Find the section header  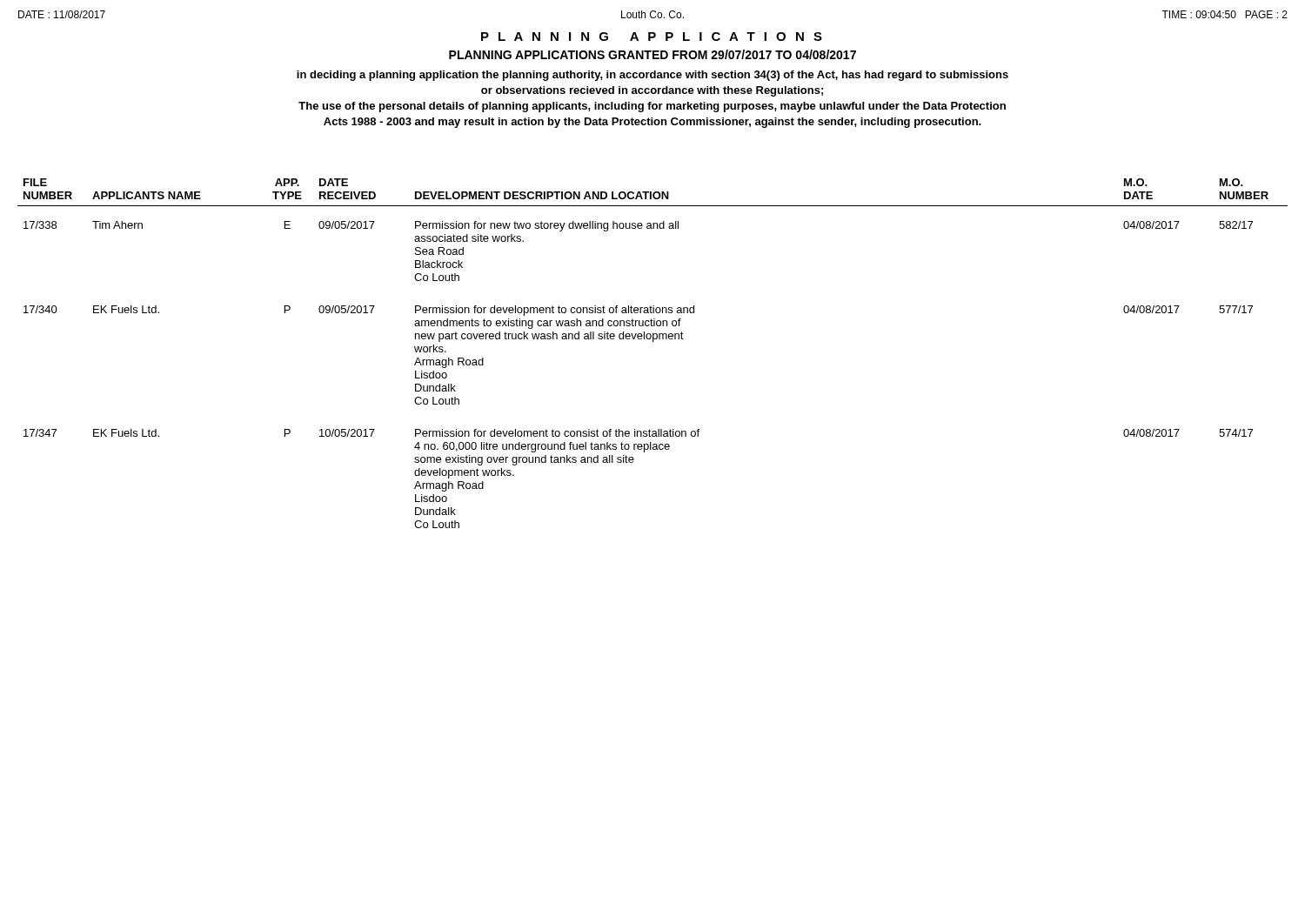tap(652, 55)
